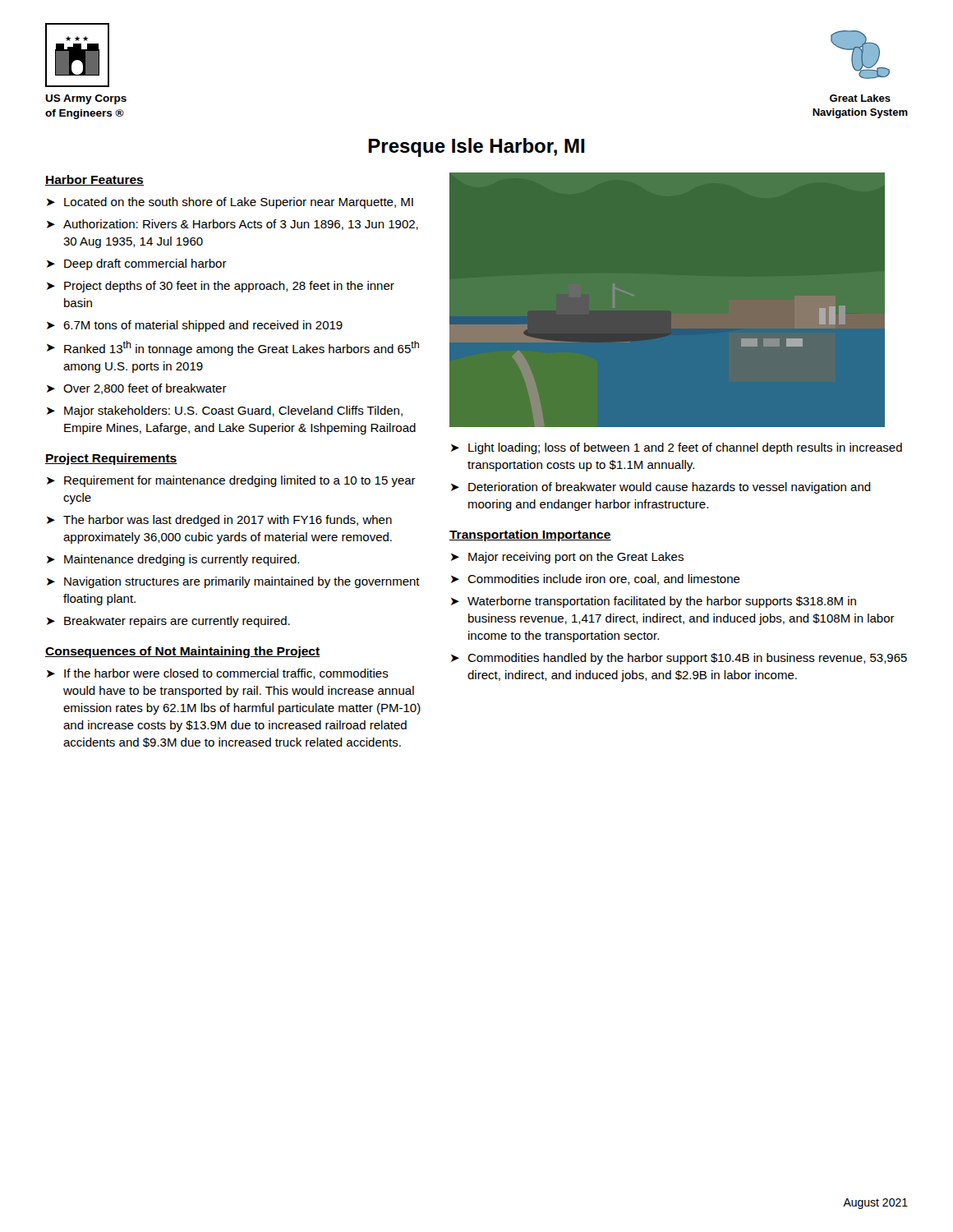Find the section header that reads "Consequences of Not Maintaining the Project"
953x1232 pixels.
coord(182,651)
